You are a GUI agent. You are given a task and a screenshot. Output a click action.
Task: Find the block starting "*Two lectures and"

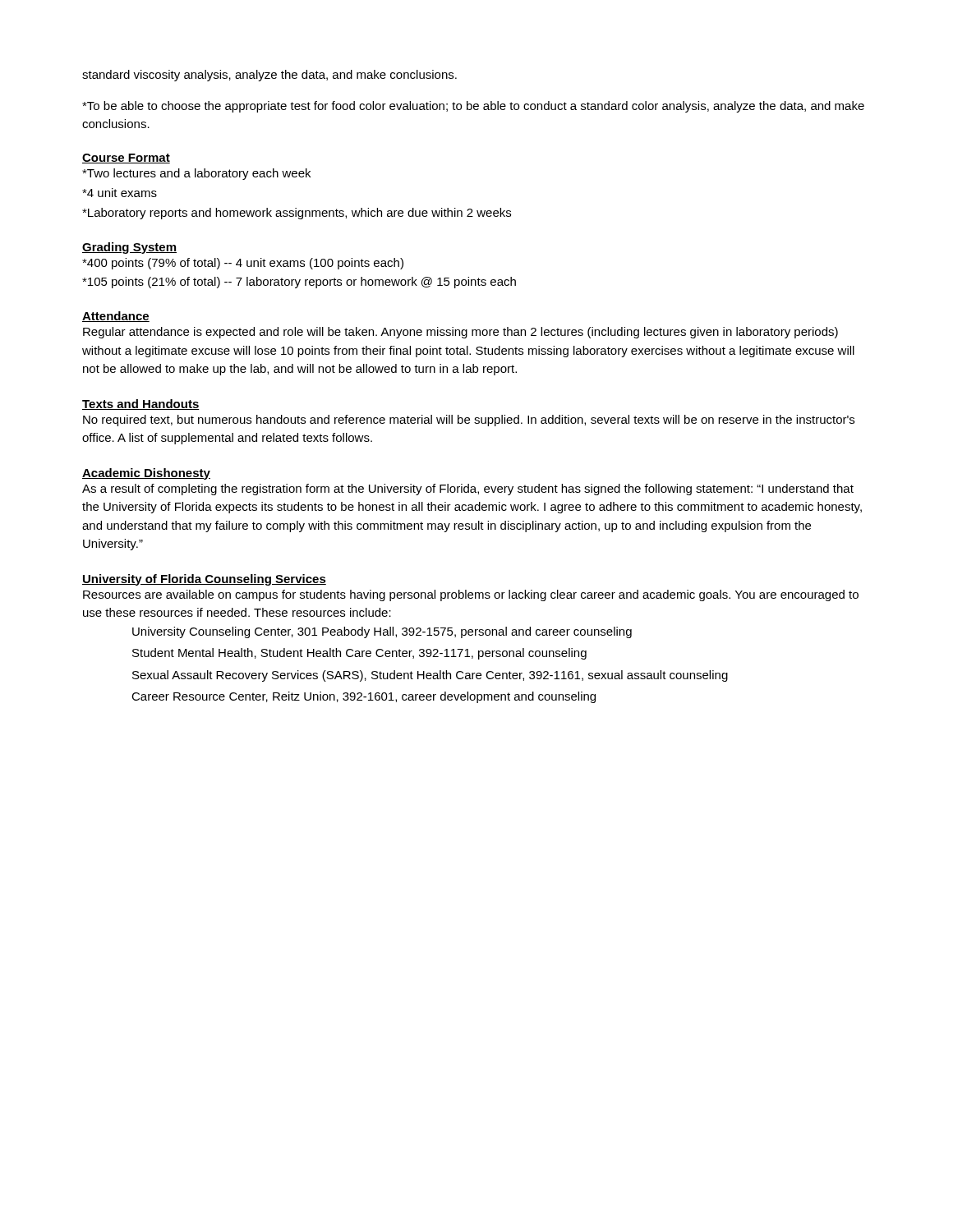[x=197, y=173]
